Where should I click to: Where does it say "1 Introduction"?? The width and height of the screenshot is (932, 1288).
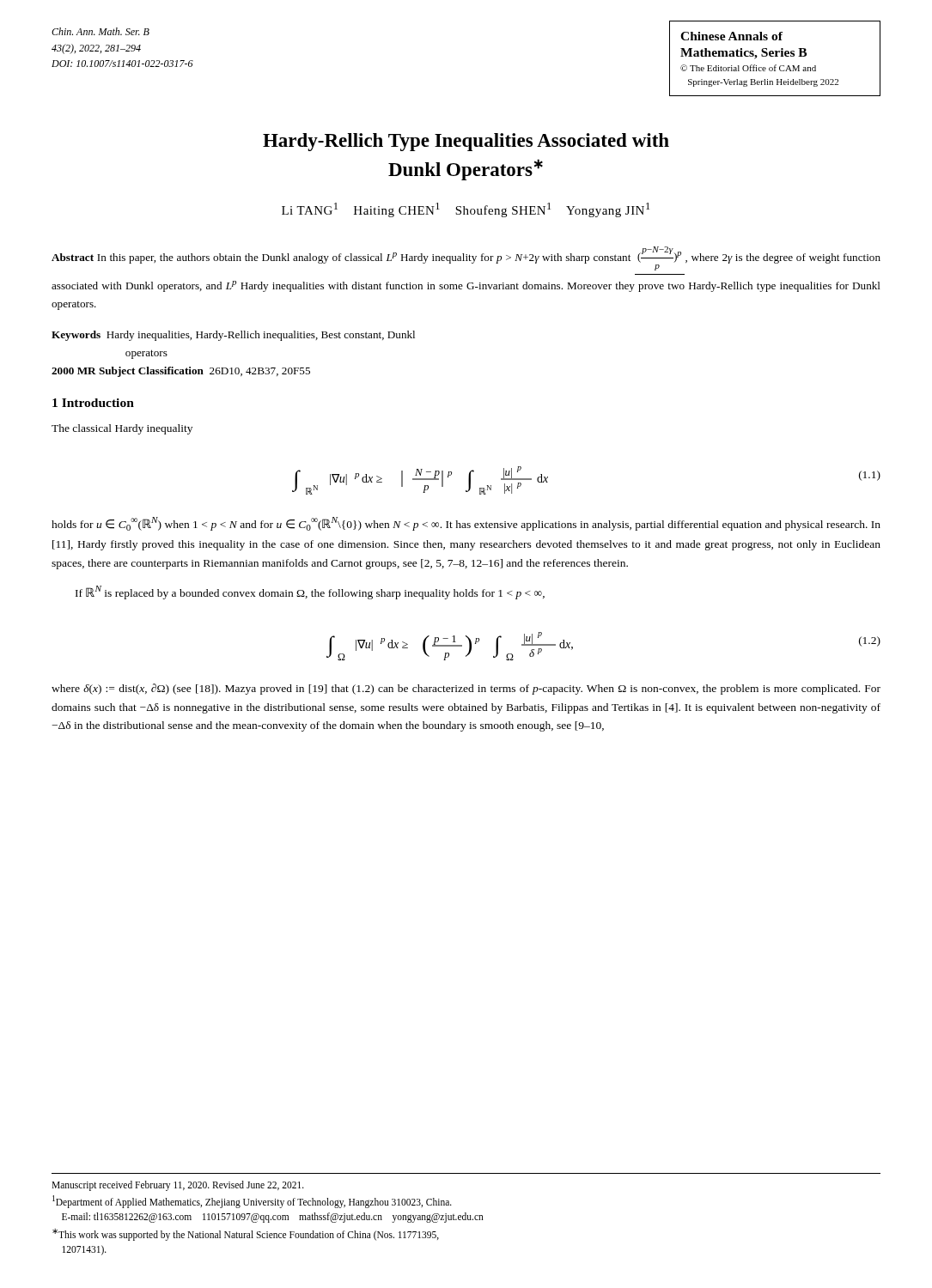(93, 402)
